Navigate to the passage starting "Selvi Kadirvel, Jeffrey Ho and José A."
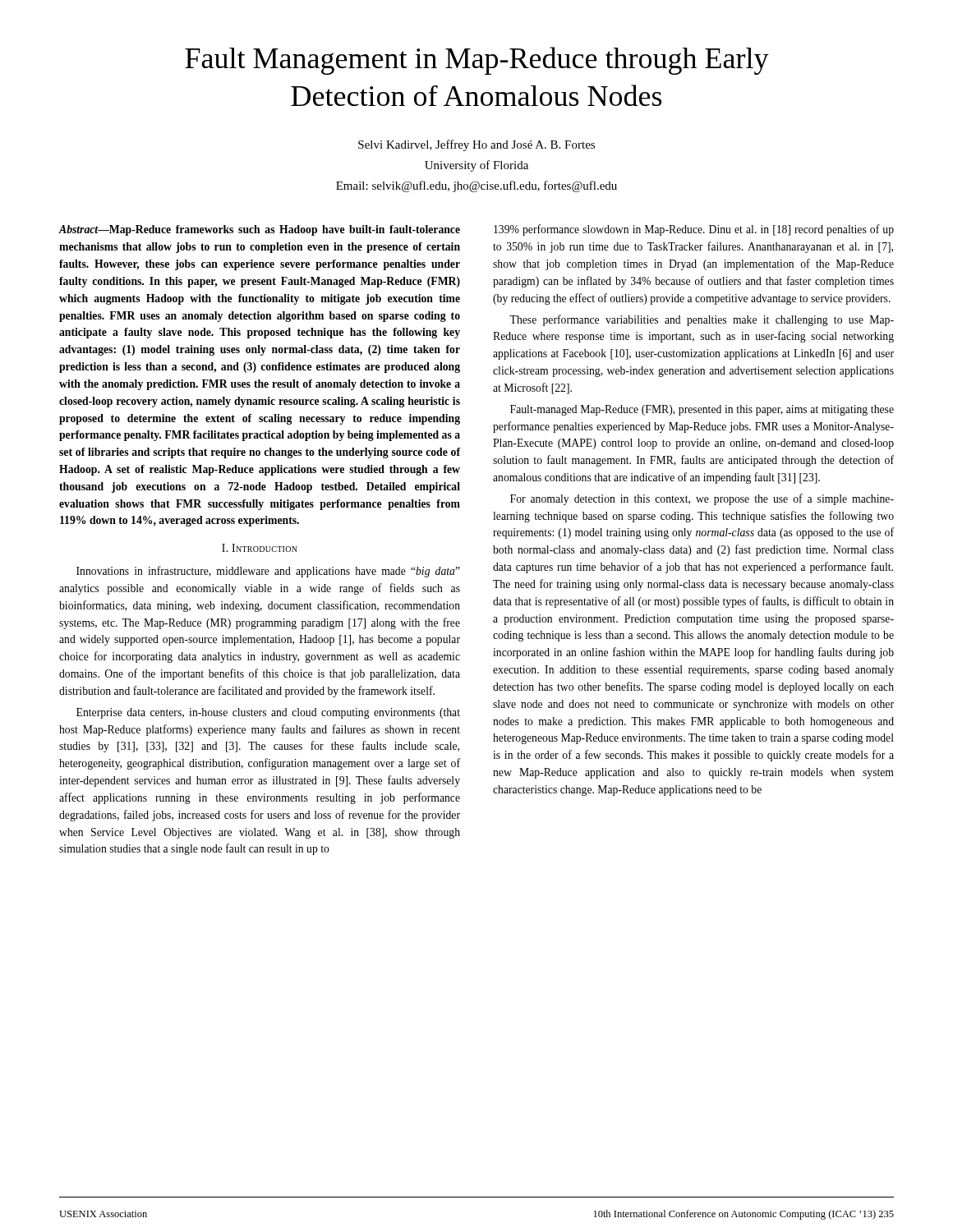953x1232 pixels. (476, 165)
